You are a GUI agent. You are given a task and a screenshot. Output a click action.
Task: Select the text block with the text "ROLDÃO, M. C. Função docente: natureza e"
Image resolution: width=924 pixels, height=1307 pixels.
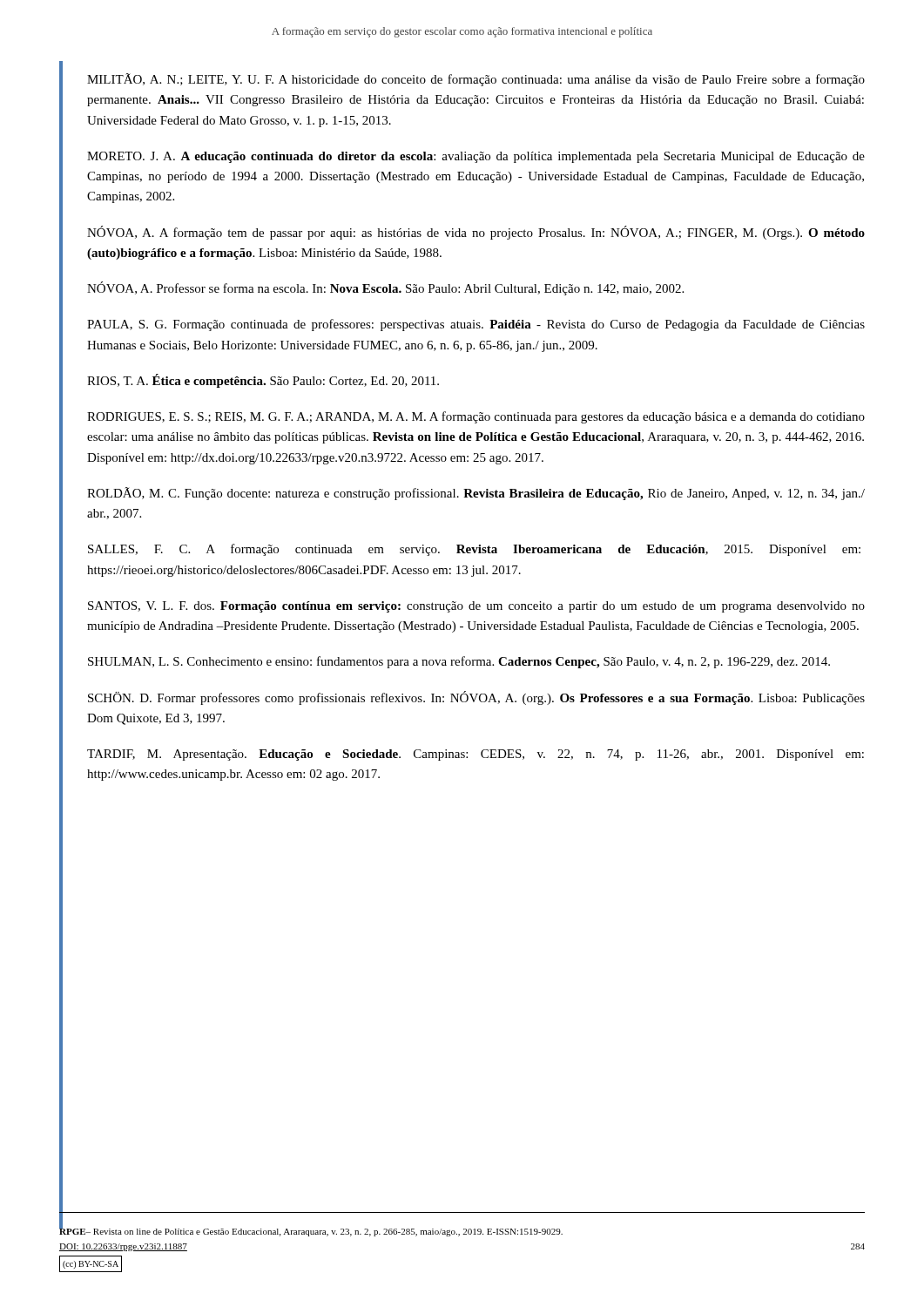point(476,503)
